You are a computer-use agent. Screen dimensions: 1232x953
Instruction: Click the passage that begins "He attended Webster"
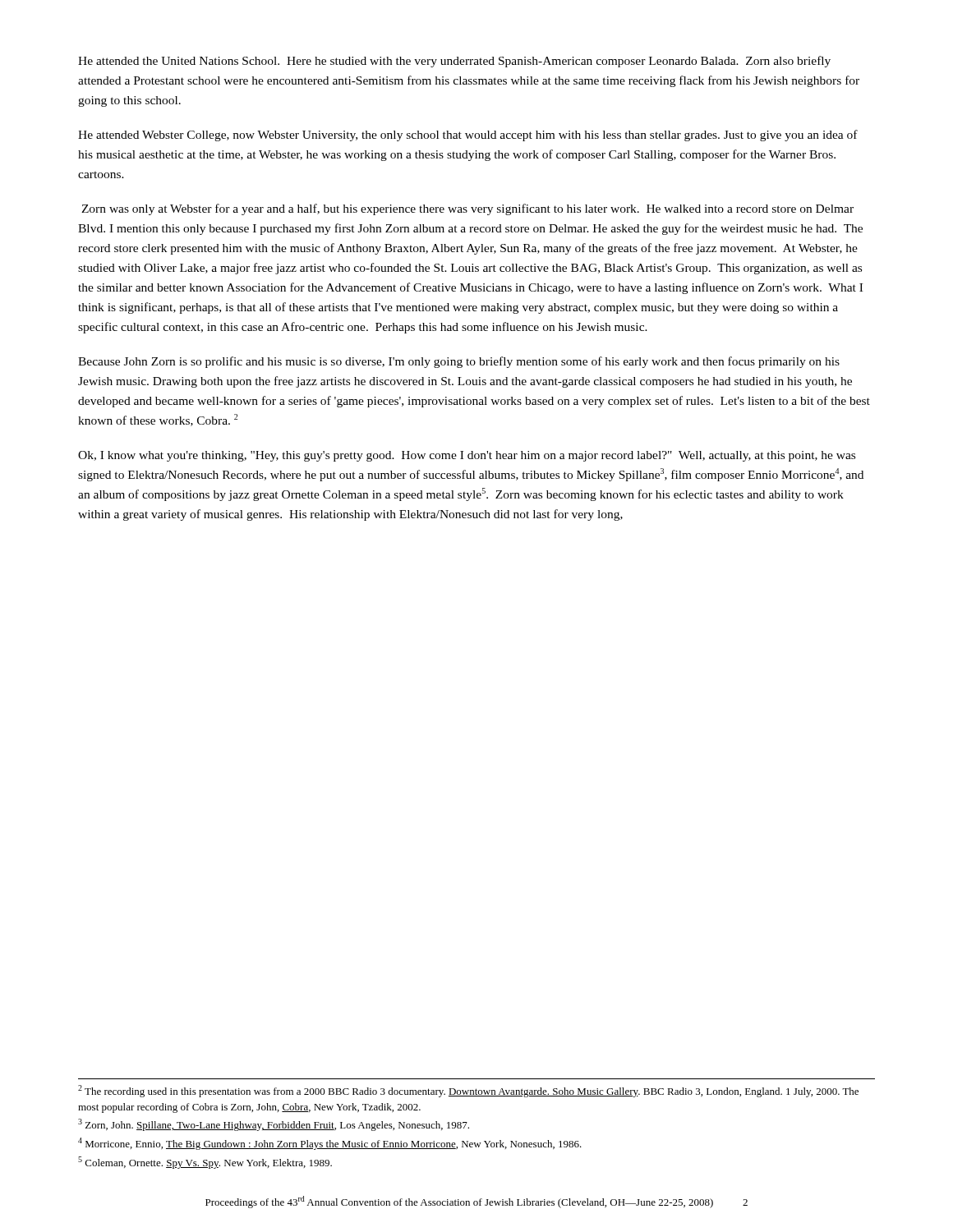[468, 154]
